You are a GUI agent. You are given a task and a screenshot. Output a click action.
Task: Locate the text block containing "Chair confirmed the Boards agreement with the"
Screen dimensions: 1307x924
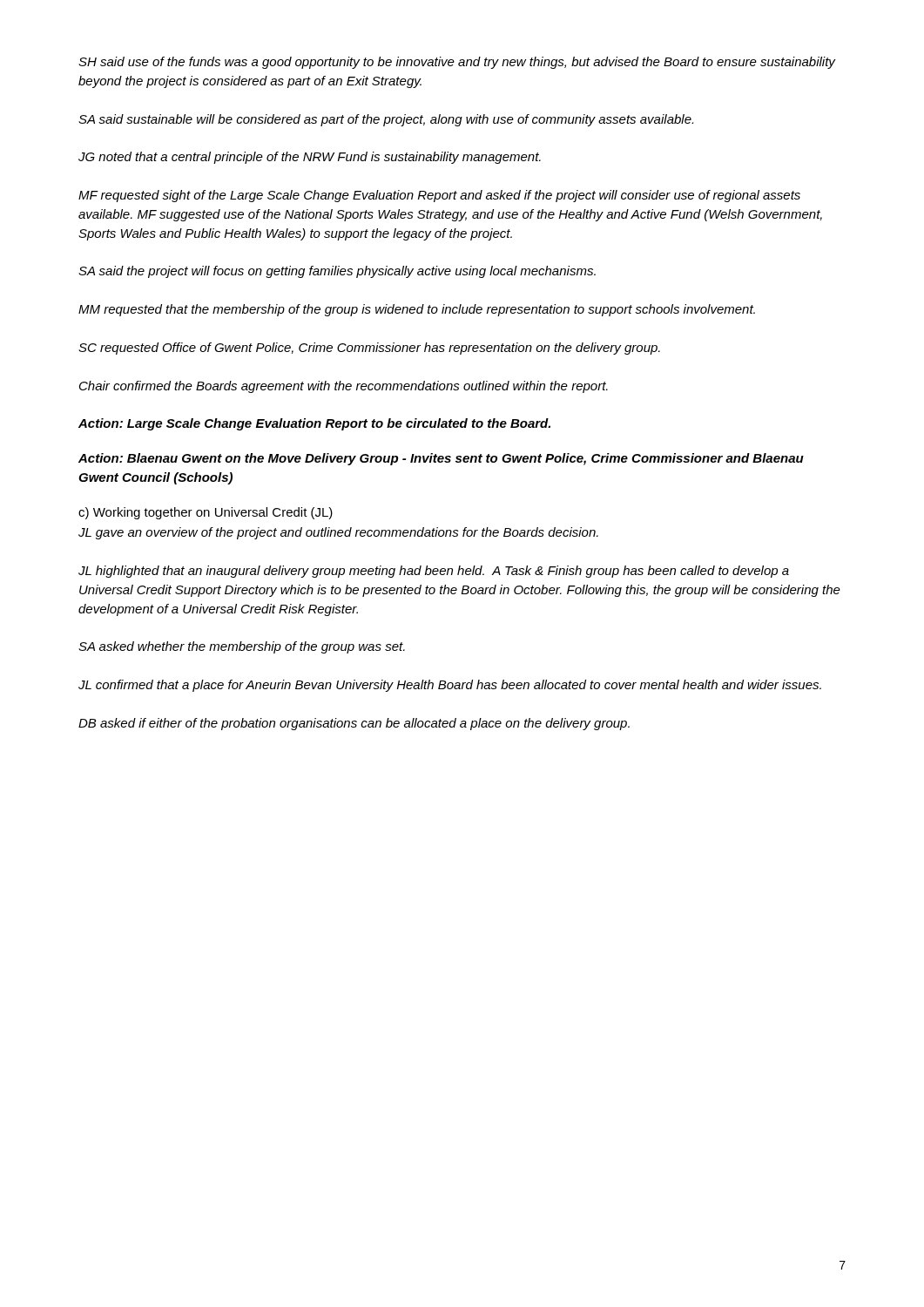[x=344, y=385]
